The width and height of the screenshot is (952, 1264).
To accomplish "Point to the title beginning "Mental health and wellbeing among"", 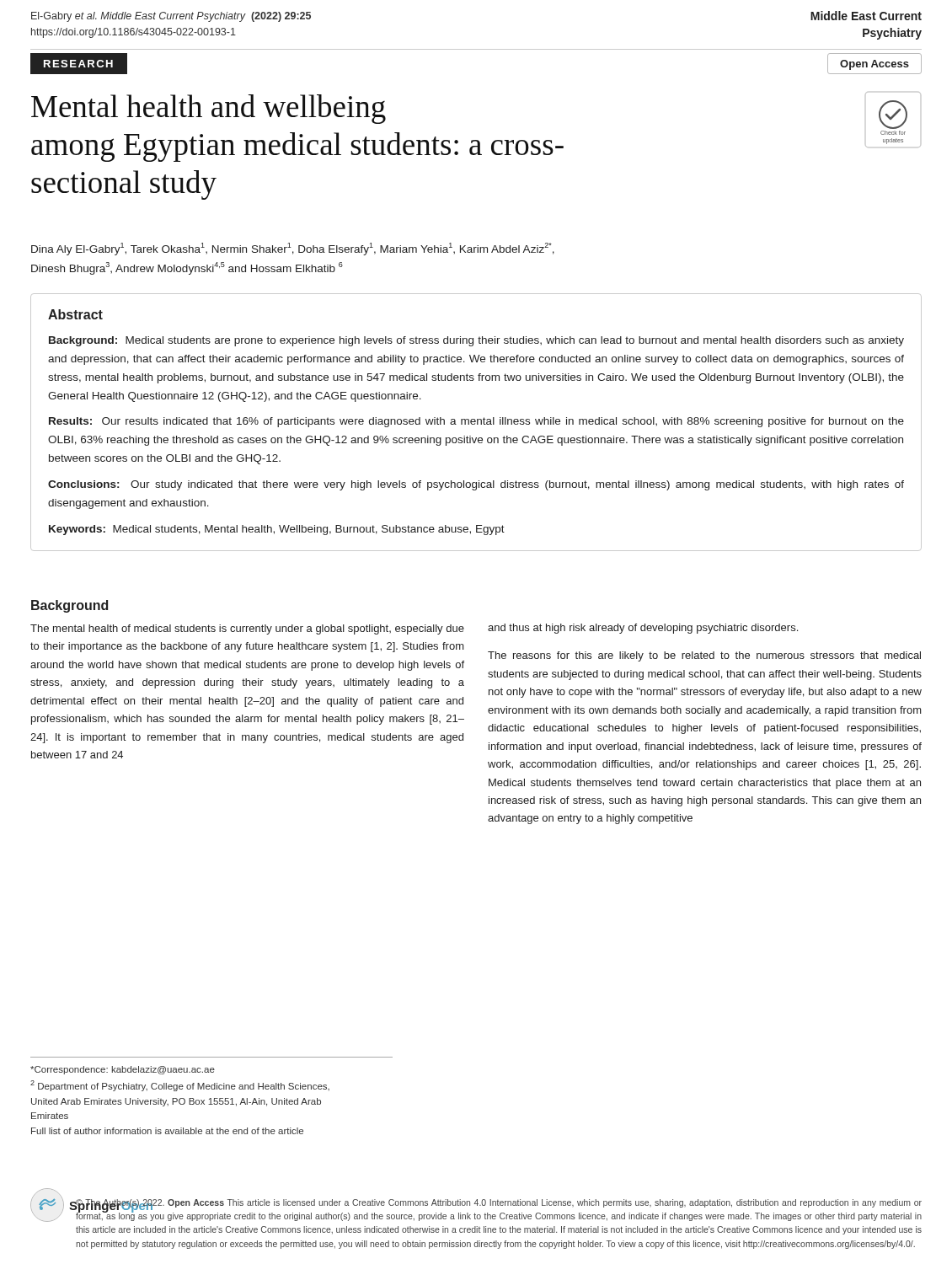I will pyautogui.click(x=397, y=145).
